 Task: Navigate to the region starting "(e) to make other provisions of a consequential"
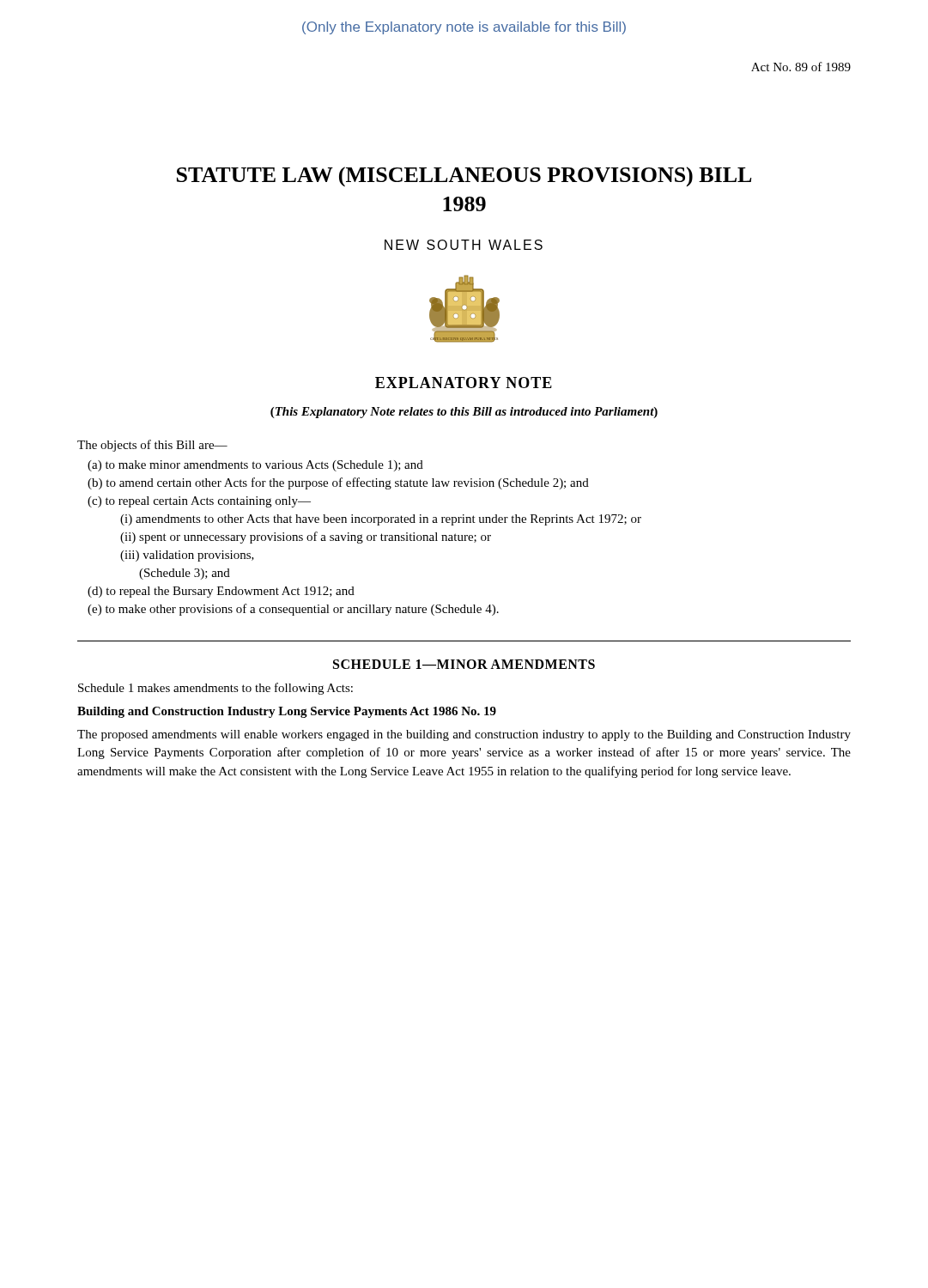click(x=293, y=608)
